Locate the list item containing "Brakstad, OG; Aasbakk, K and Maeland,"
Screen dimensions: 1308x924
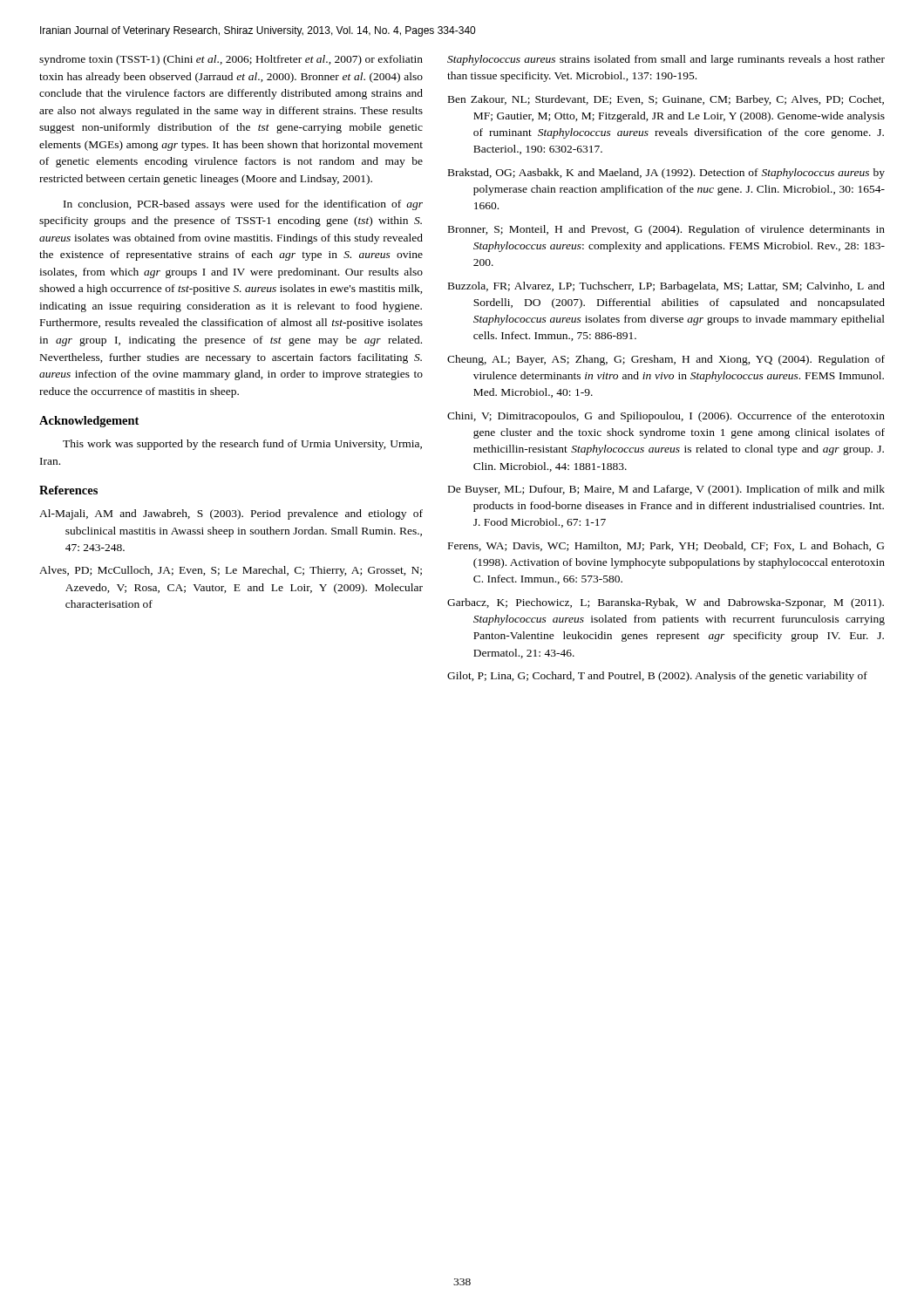pyautogui.click(x=666, y=189)
